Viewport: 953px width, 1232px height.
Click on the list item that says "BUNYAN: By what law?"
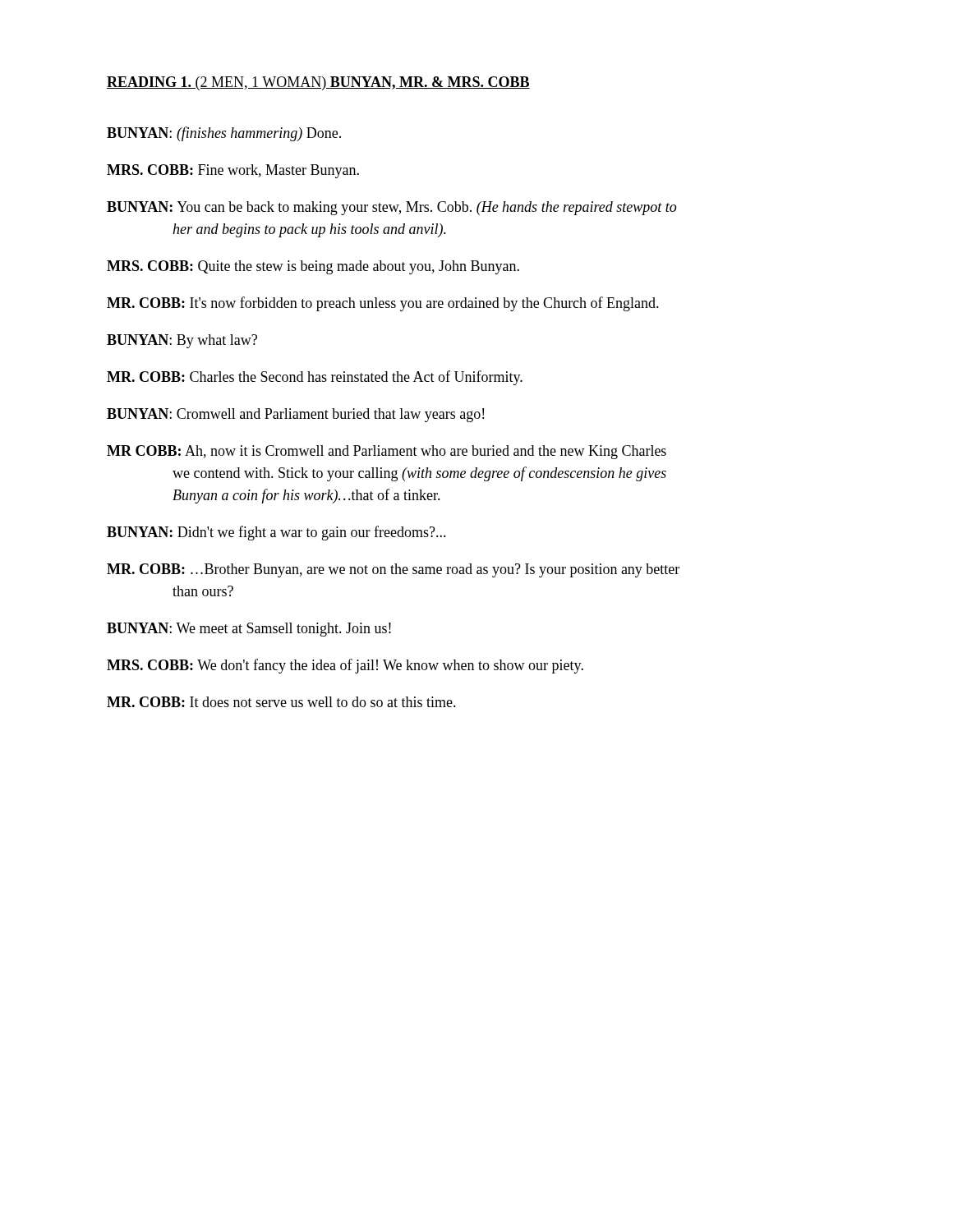(182, 340)
